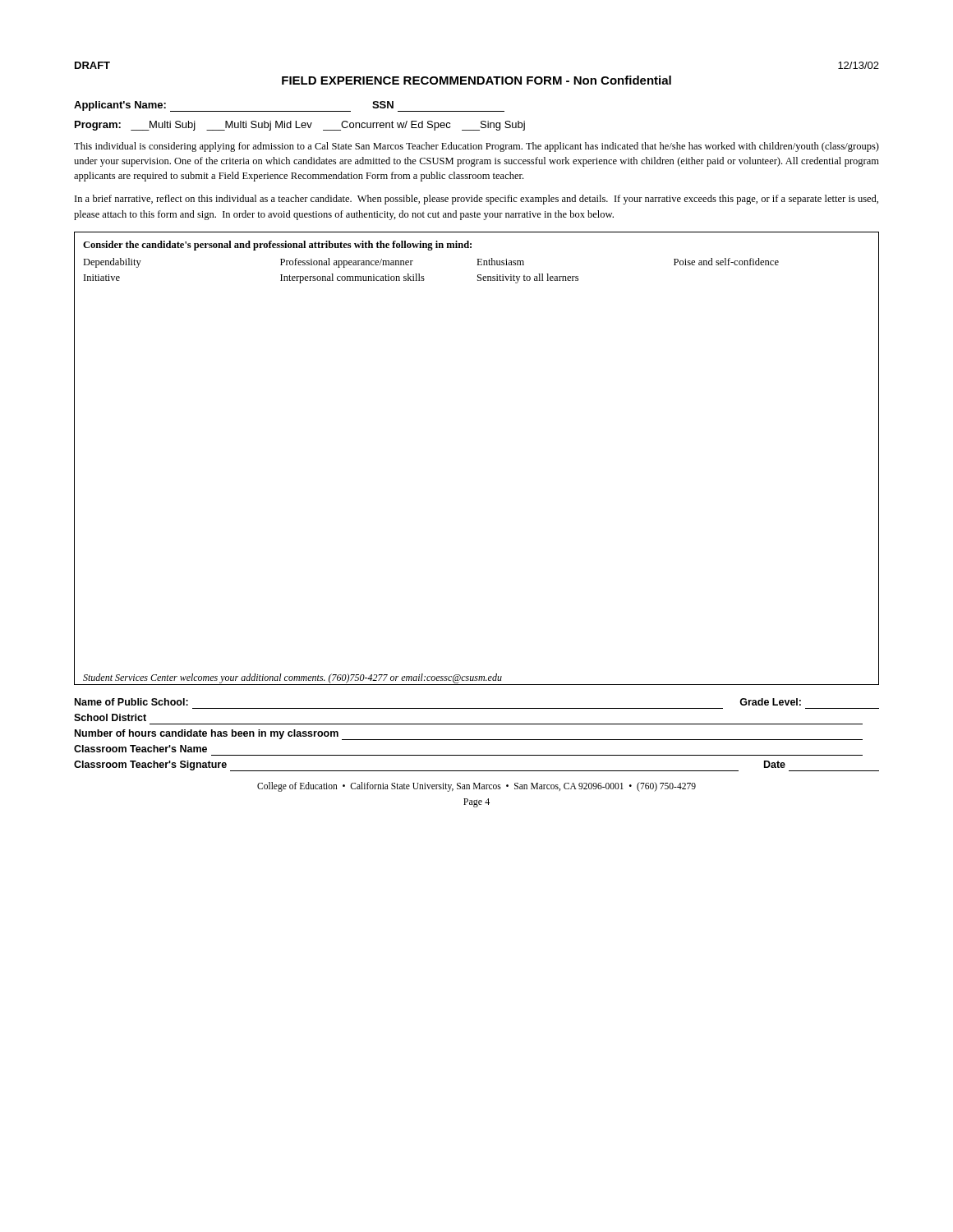The width and height of the screenshot is (953, 1232).
Task: Select the text block containing "Student Services Center welcomes your additional comments."
Action: (292, 677)
